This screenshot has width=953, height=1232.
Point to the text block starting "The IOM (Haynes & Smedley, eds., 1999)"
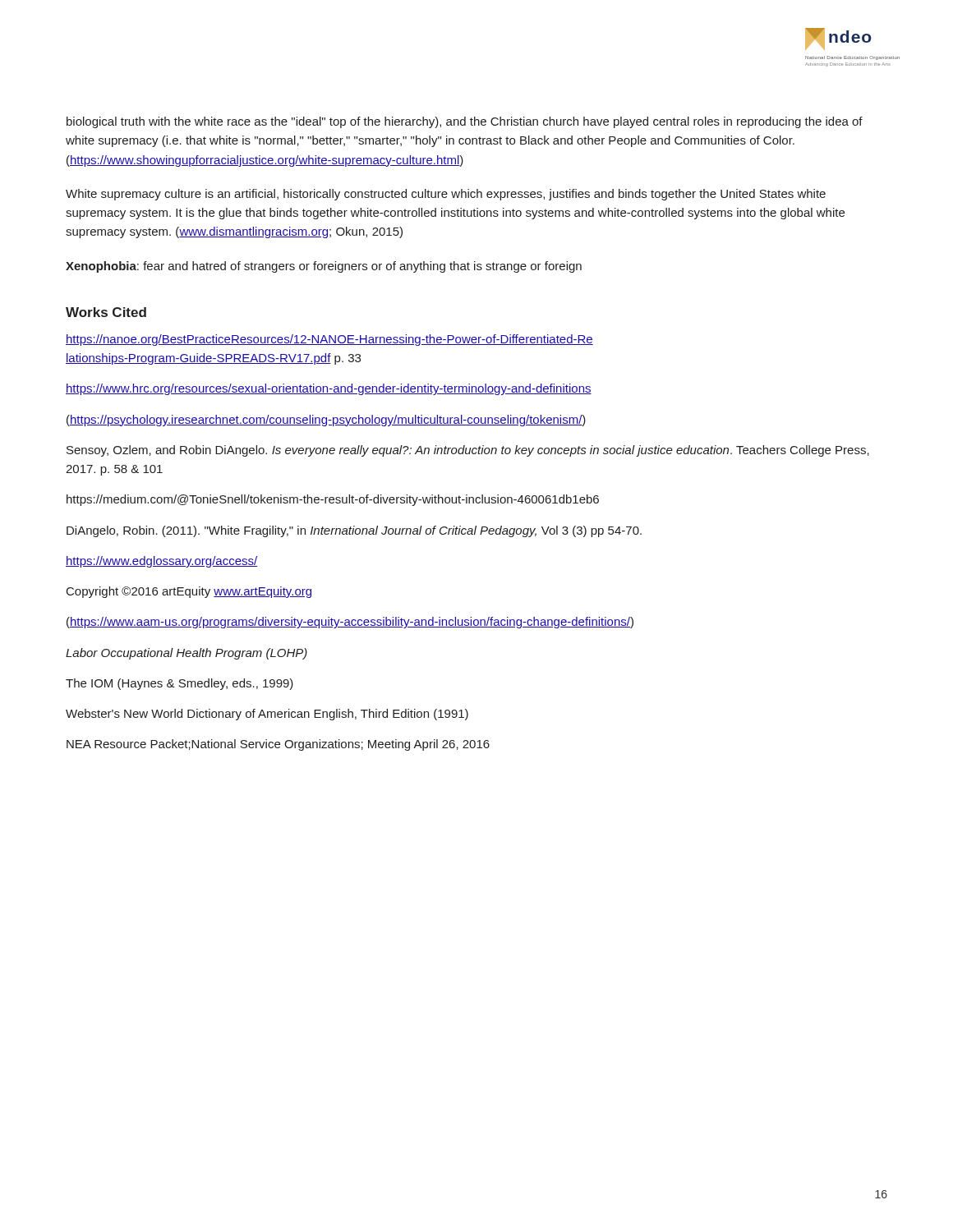(180, 683)
